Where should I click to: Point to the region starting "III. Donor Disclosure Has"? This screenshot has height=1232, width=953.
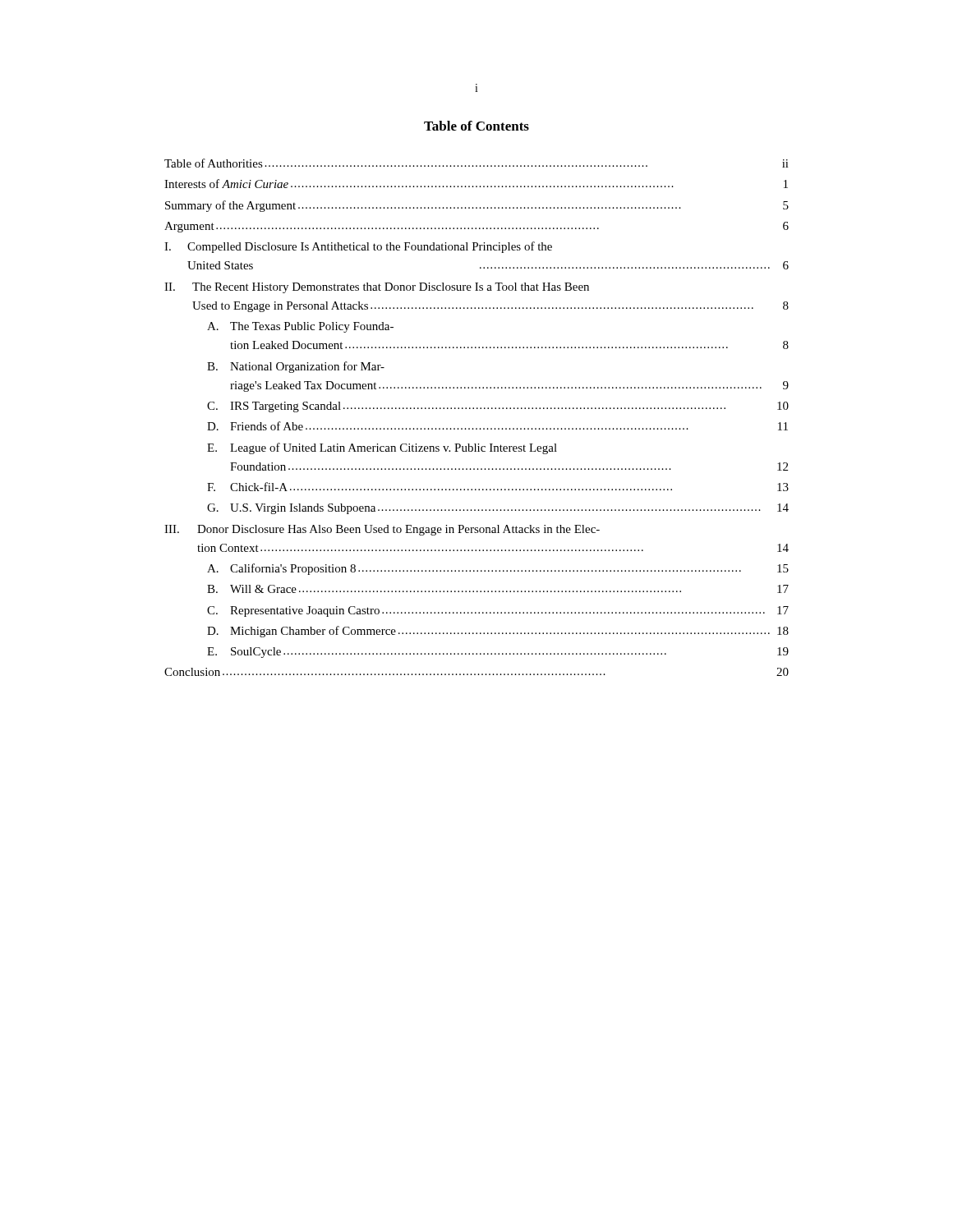tap(476, 539)
